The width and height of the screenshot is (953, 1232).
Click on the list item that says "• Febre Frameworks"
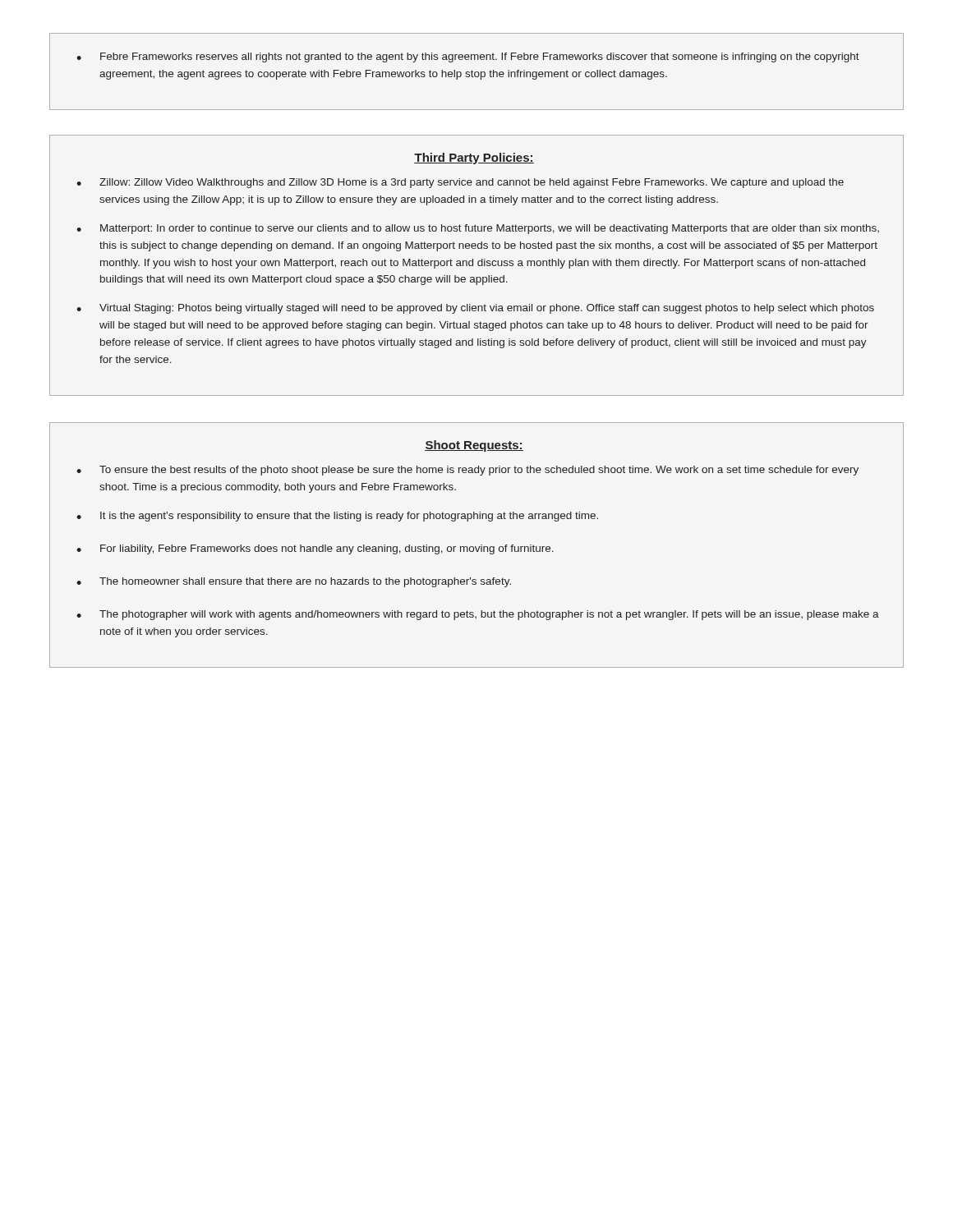pos(478,66)
